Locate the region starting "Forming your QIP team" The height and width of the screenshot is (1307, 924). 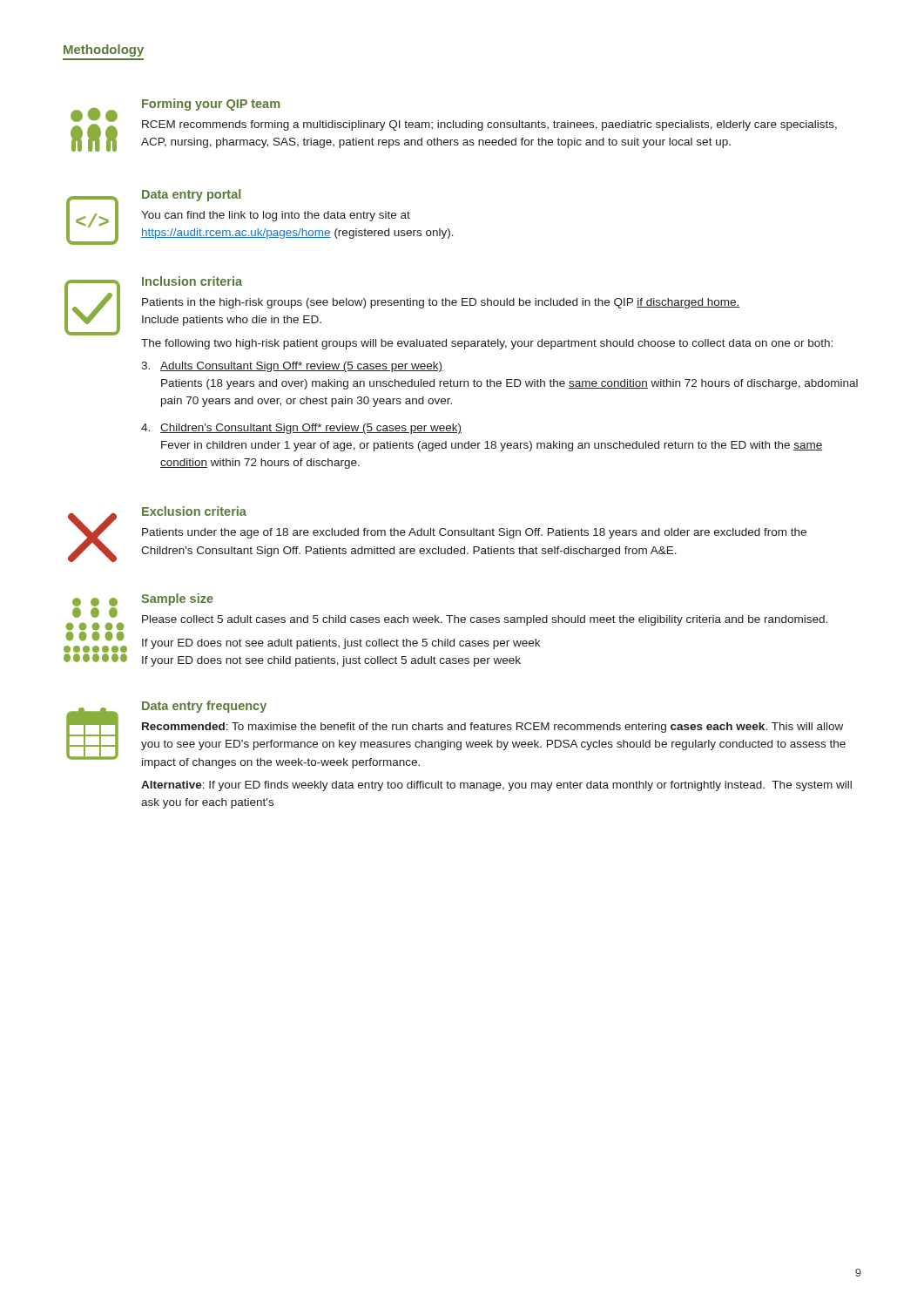(x=211, y=104)
